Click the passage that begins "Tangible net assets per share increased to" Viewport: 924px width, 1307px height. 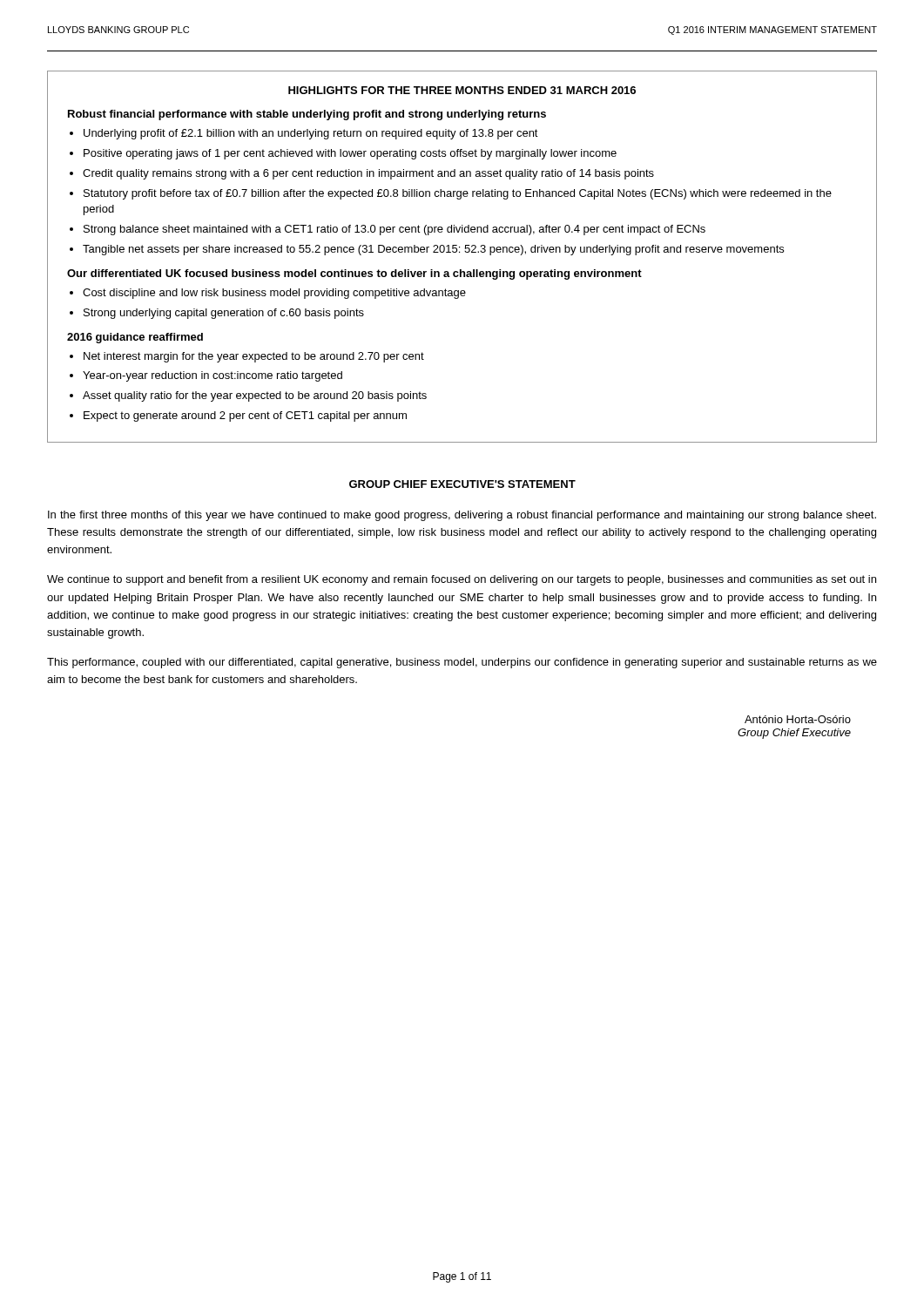pyautogui.click(x=434, y=249)
